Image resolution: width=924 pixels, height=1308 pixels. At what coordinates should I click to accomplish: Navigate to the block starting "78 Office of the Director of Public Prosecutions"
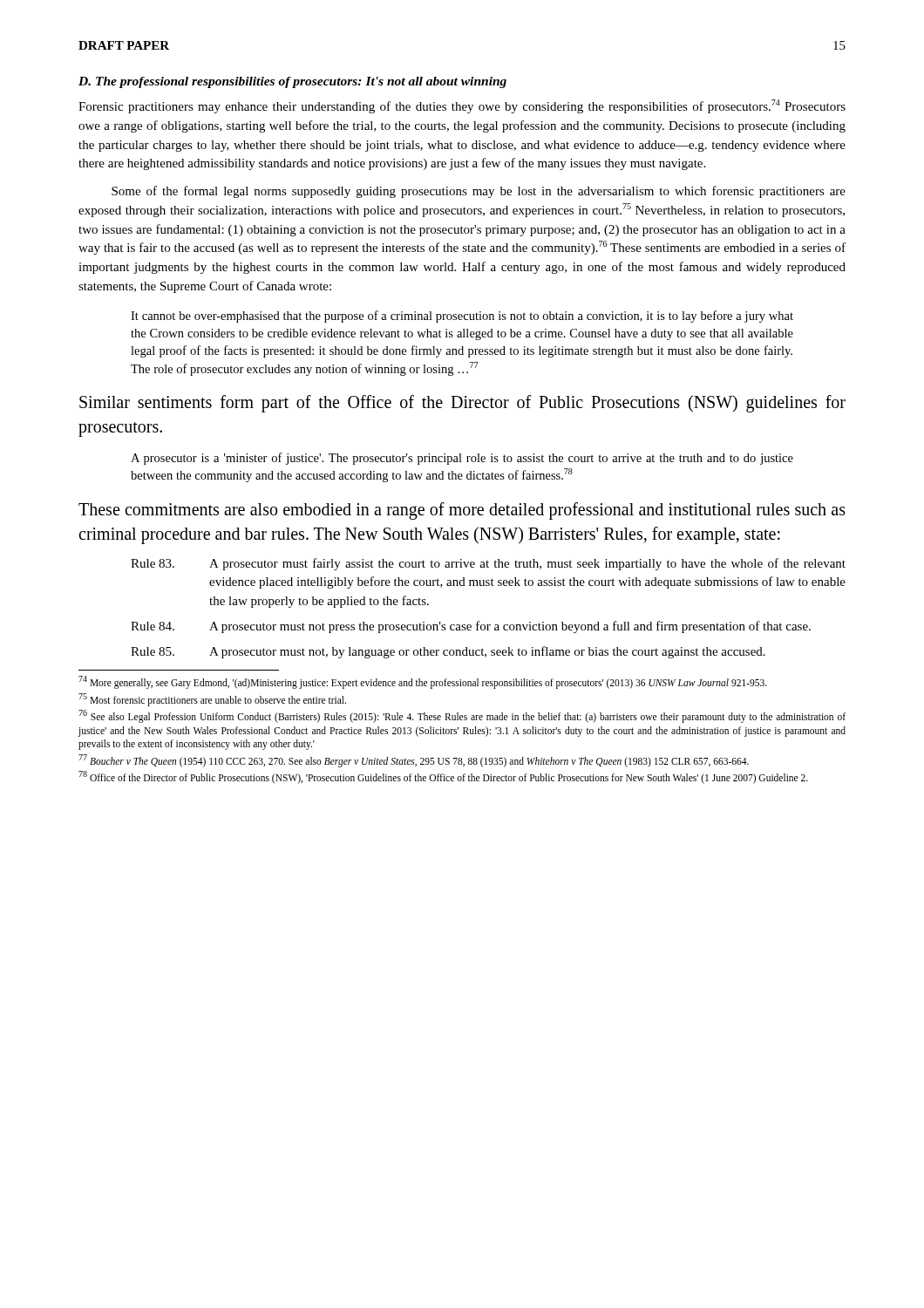[443, 778]
